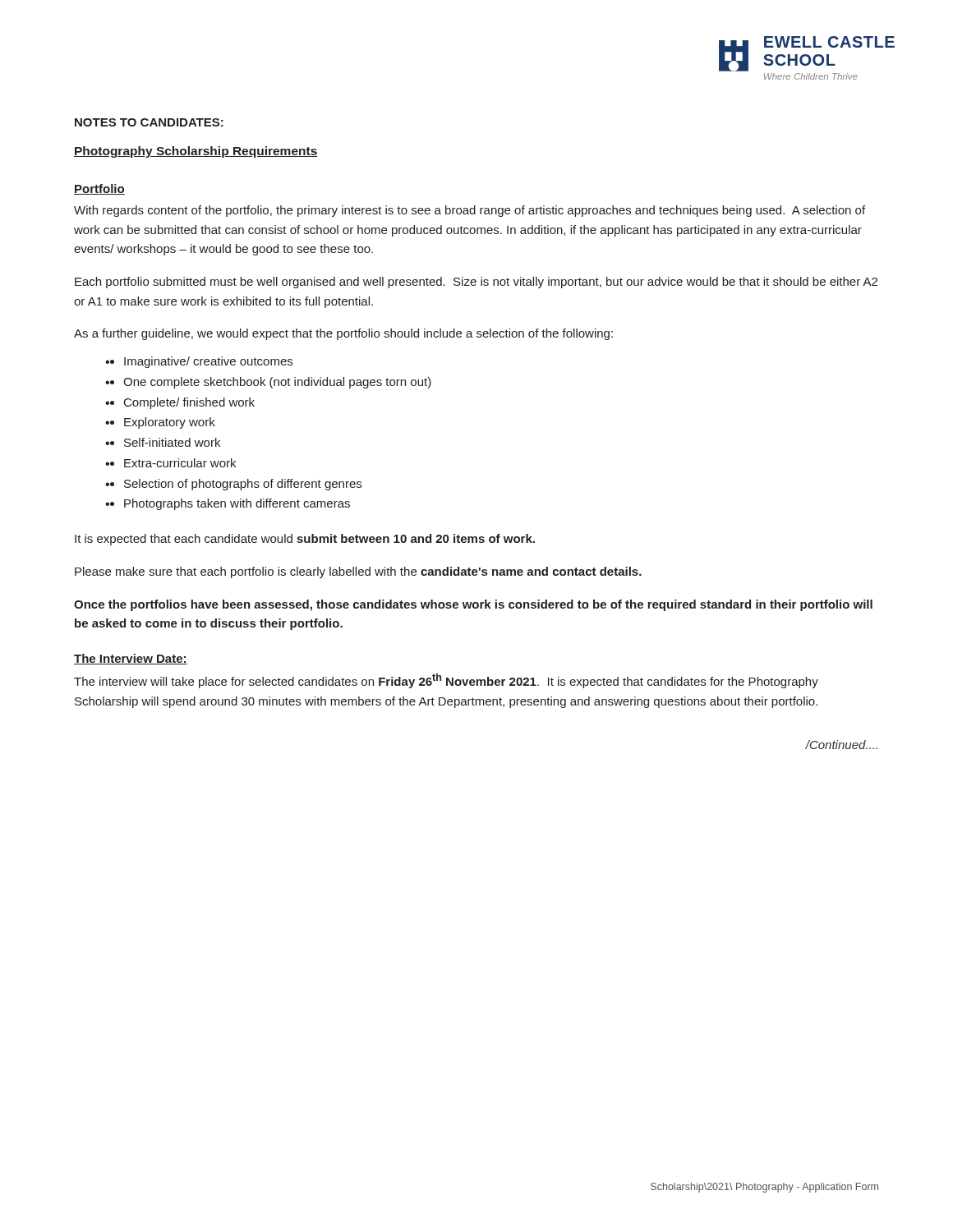Click on the section header that says "Photography Scholarship Requirements"
Viewport: 953px width, 1232px height.
[196, 151]
